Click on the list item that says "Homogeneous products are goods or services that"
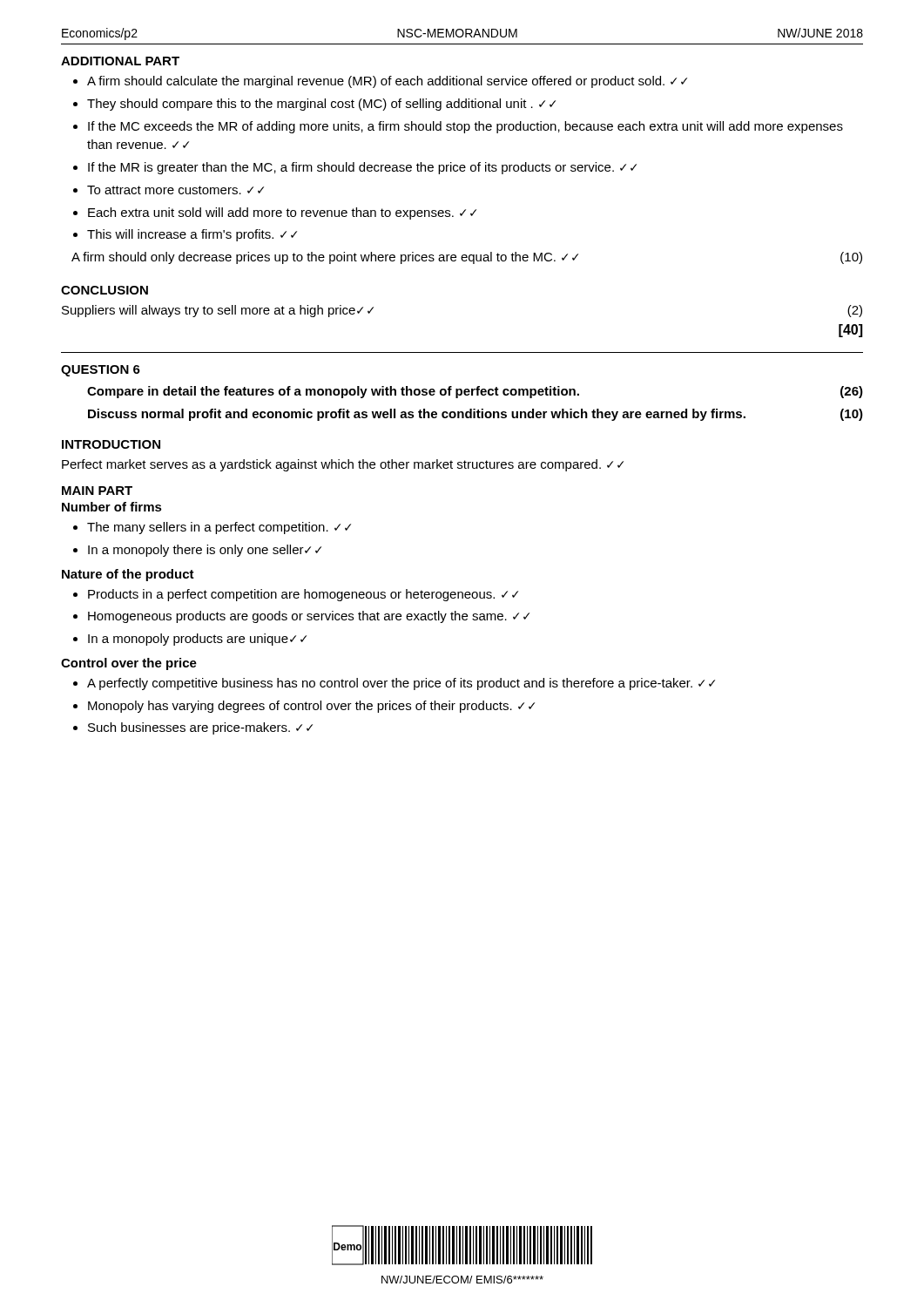This screenshot has width=924, height=1307. (475, 616)
